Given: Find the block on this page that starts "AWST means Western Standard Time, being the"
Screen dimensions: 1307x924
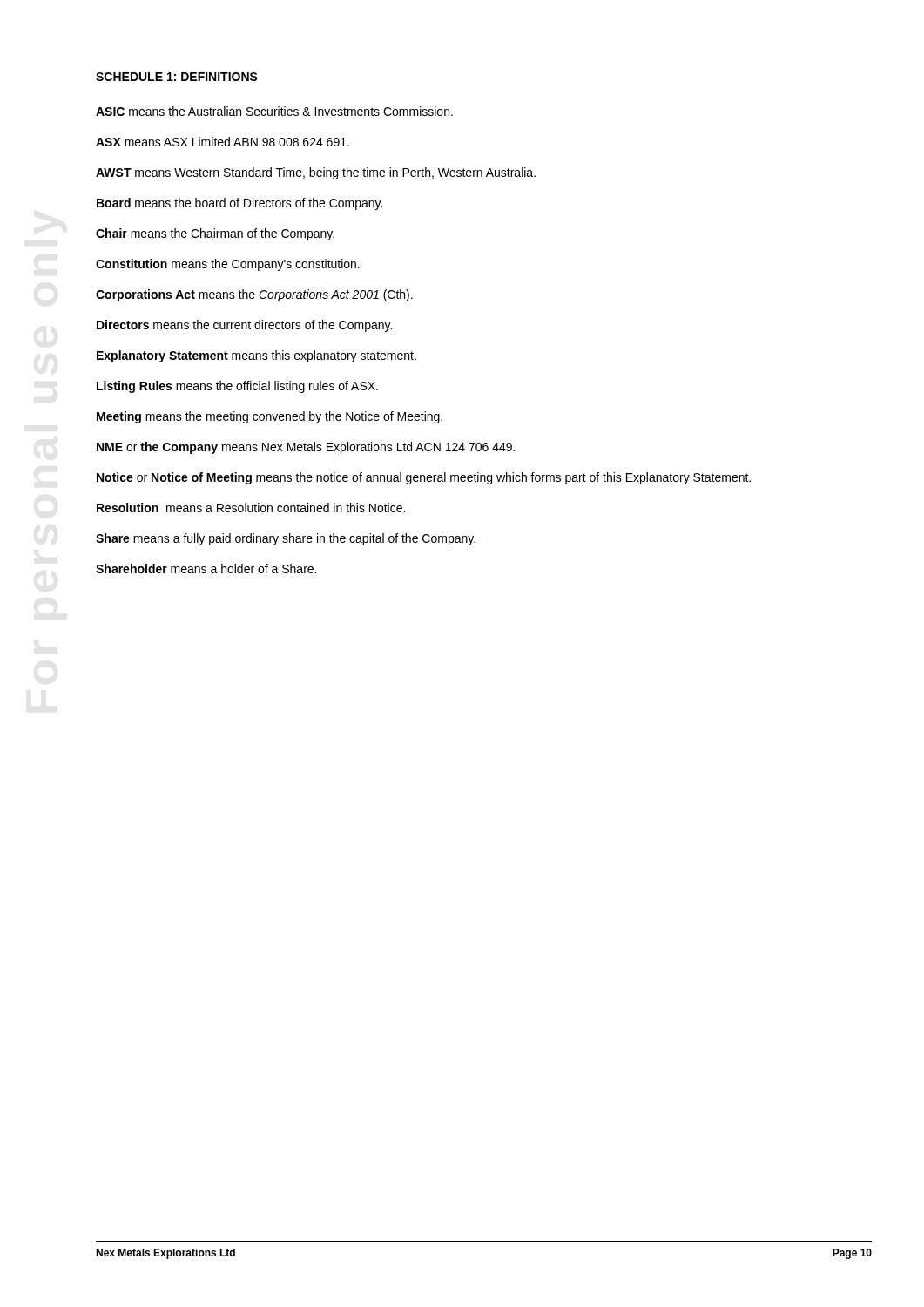Looking at the screenshot, I should (316, 173).
